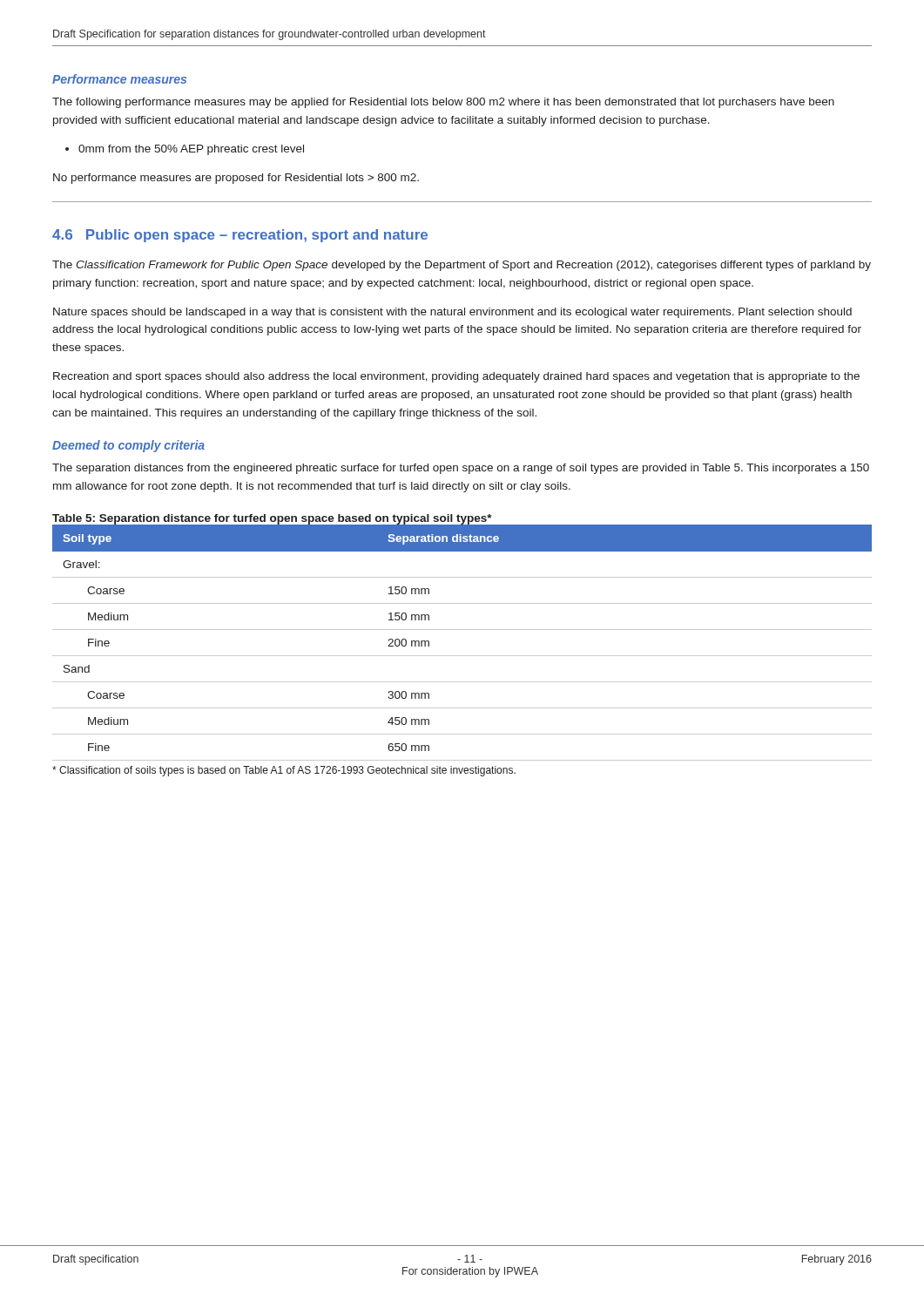
Task: Find the block on this page that starts "0mm from the 50% AEP phreatic crest"
Action: [192, 148]
